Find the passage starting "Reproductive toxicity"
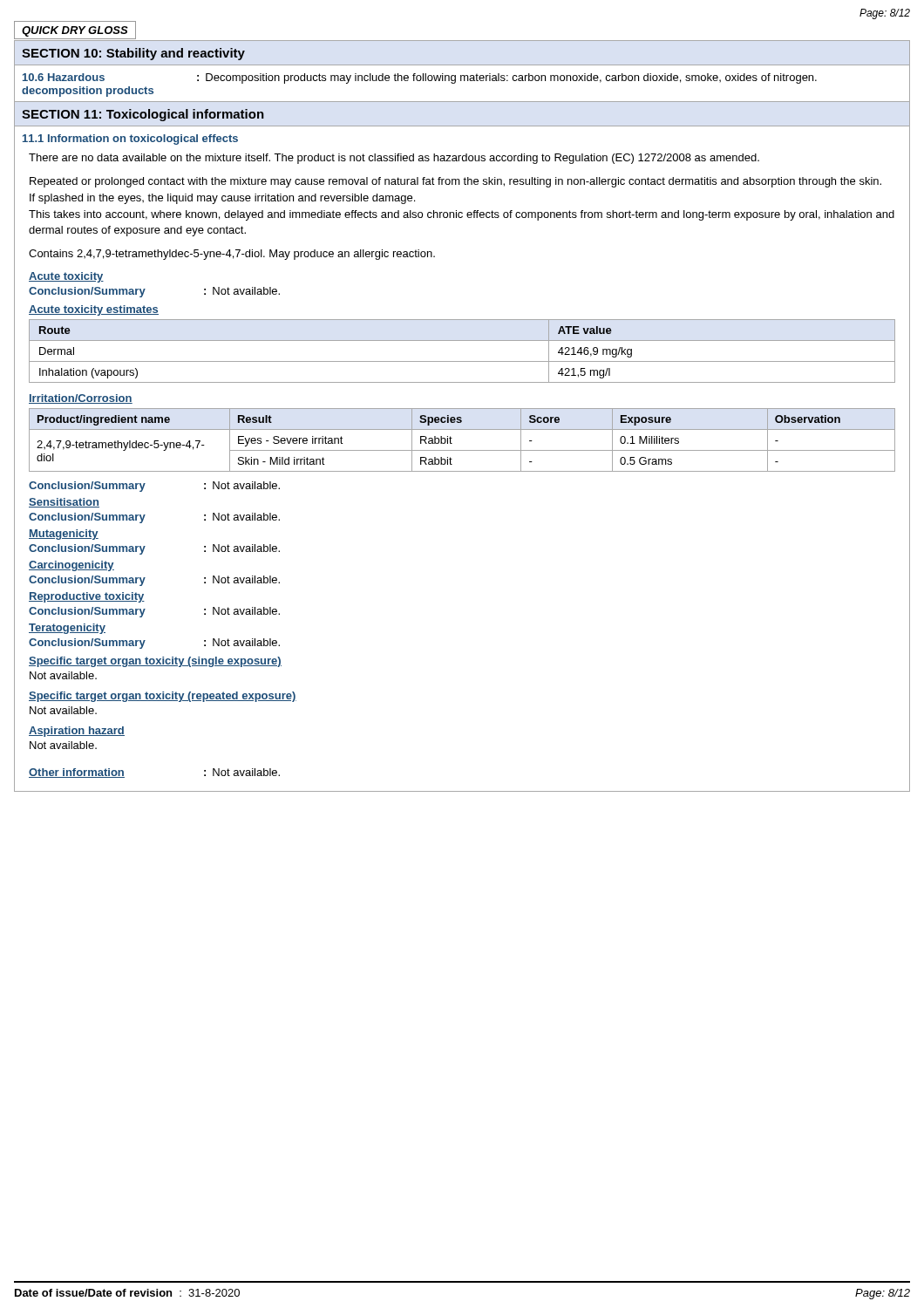Screen dimensions: 1308x924 [x=86, y=596]
